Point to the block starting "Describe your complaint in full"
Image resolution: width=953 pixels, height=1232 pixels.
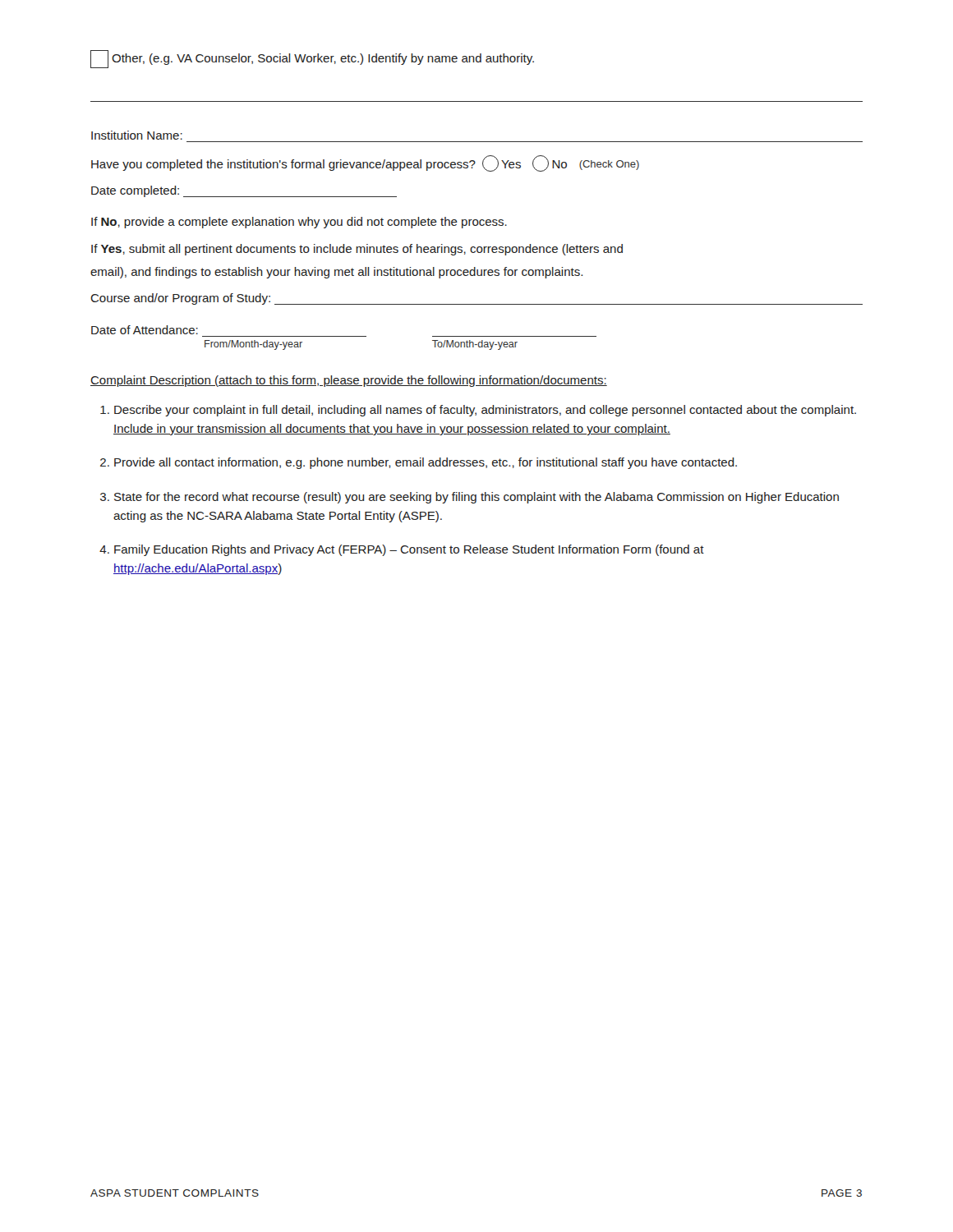coord(487,419)
